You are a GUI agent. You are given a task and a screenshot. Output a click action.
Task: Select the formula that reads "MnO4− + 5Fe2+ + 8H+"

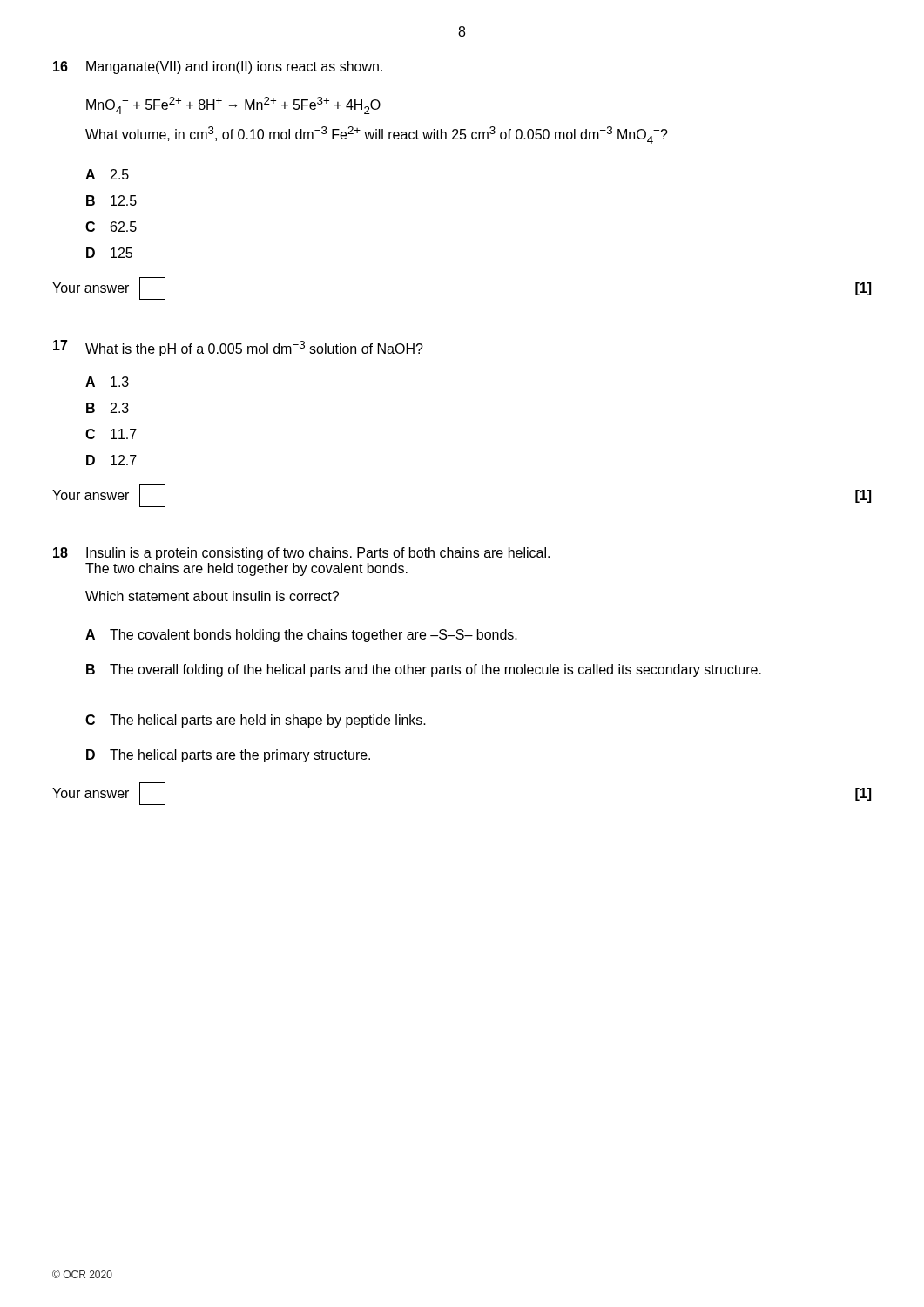point(233,105)
